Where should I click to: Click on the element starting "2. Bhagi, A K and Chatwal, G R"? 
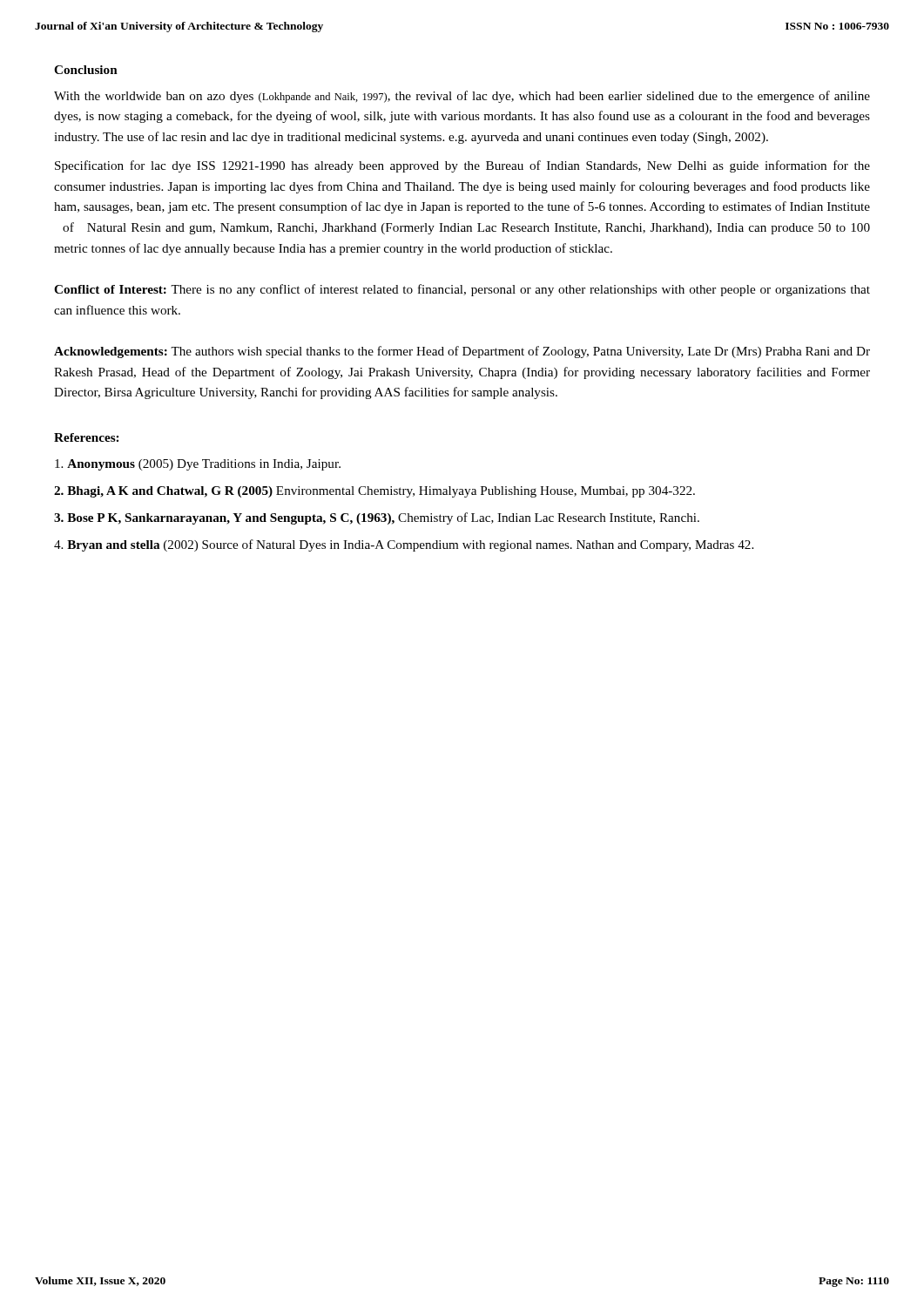point(375,490)
